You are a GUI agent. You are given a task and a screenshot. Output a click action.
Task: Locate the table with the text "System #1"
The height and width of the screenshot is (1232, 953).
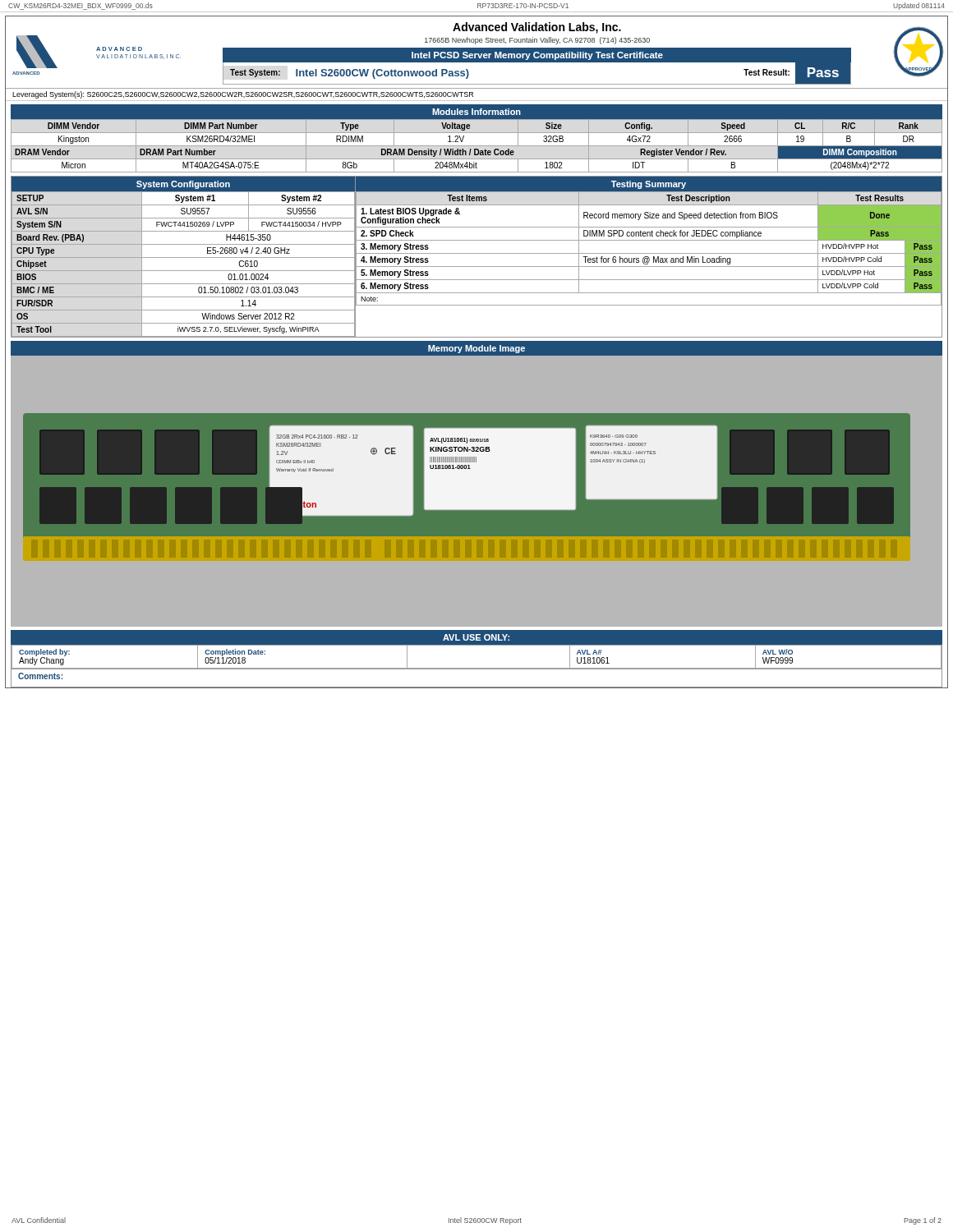coord(183,256)
